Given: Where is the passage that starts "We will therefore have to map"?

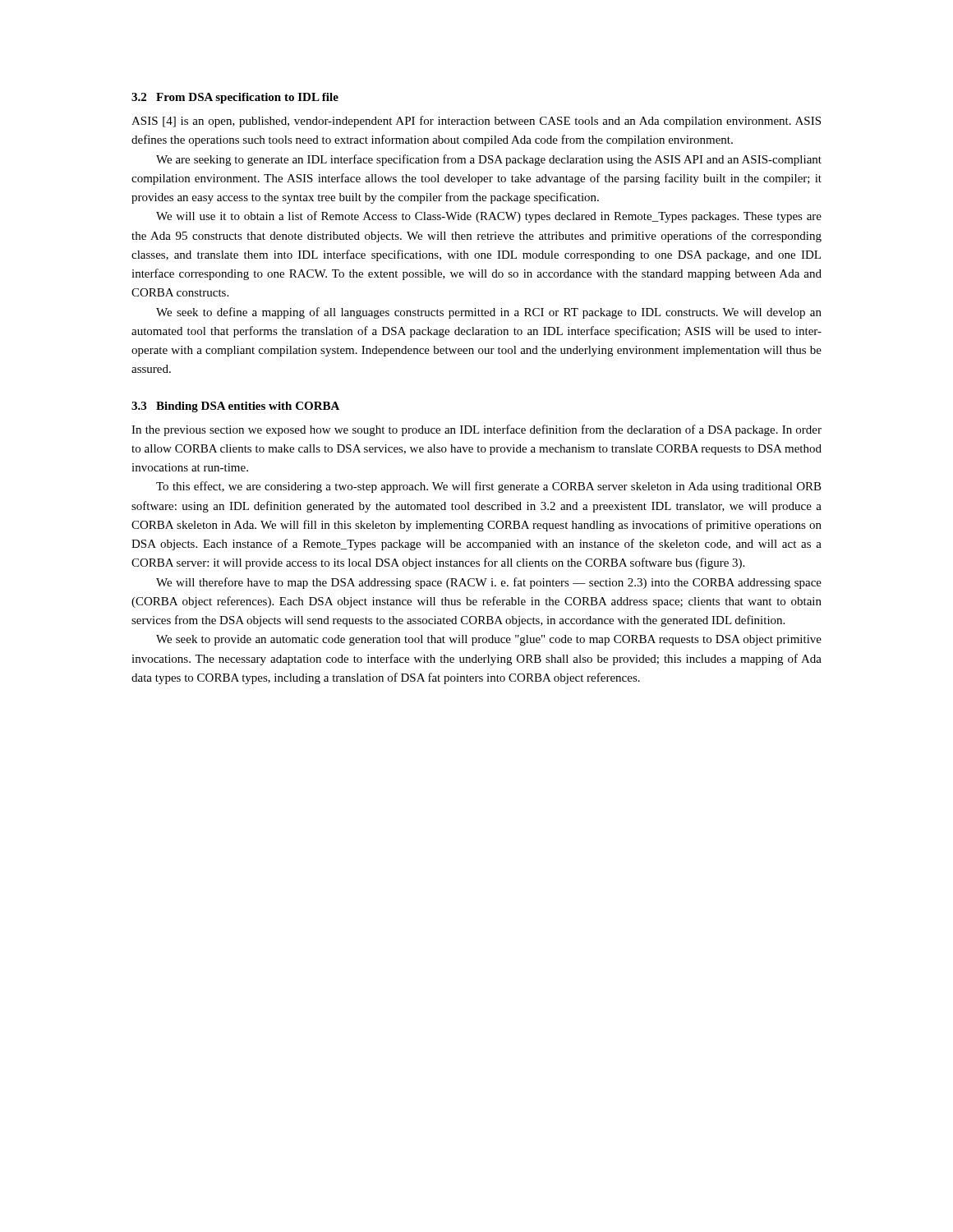Looking at the screenshot, I should coord(476,601).
